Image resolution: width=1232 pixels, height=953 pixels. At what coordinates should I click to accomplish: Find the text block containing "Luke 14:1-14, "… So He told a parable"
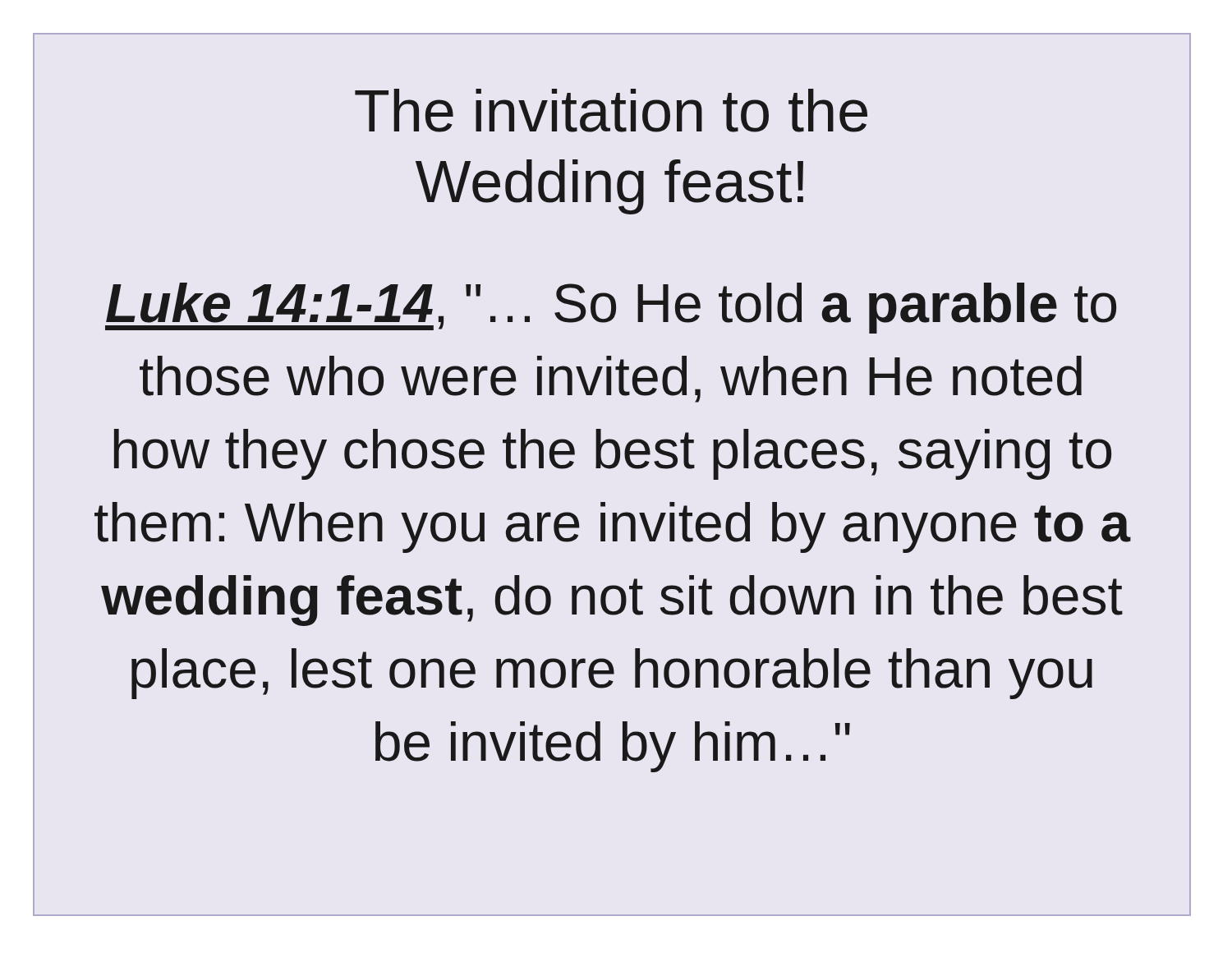click(x=612, y=523)
